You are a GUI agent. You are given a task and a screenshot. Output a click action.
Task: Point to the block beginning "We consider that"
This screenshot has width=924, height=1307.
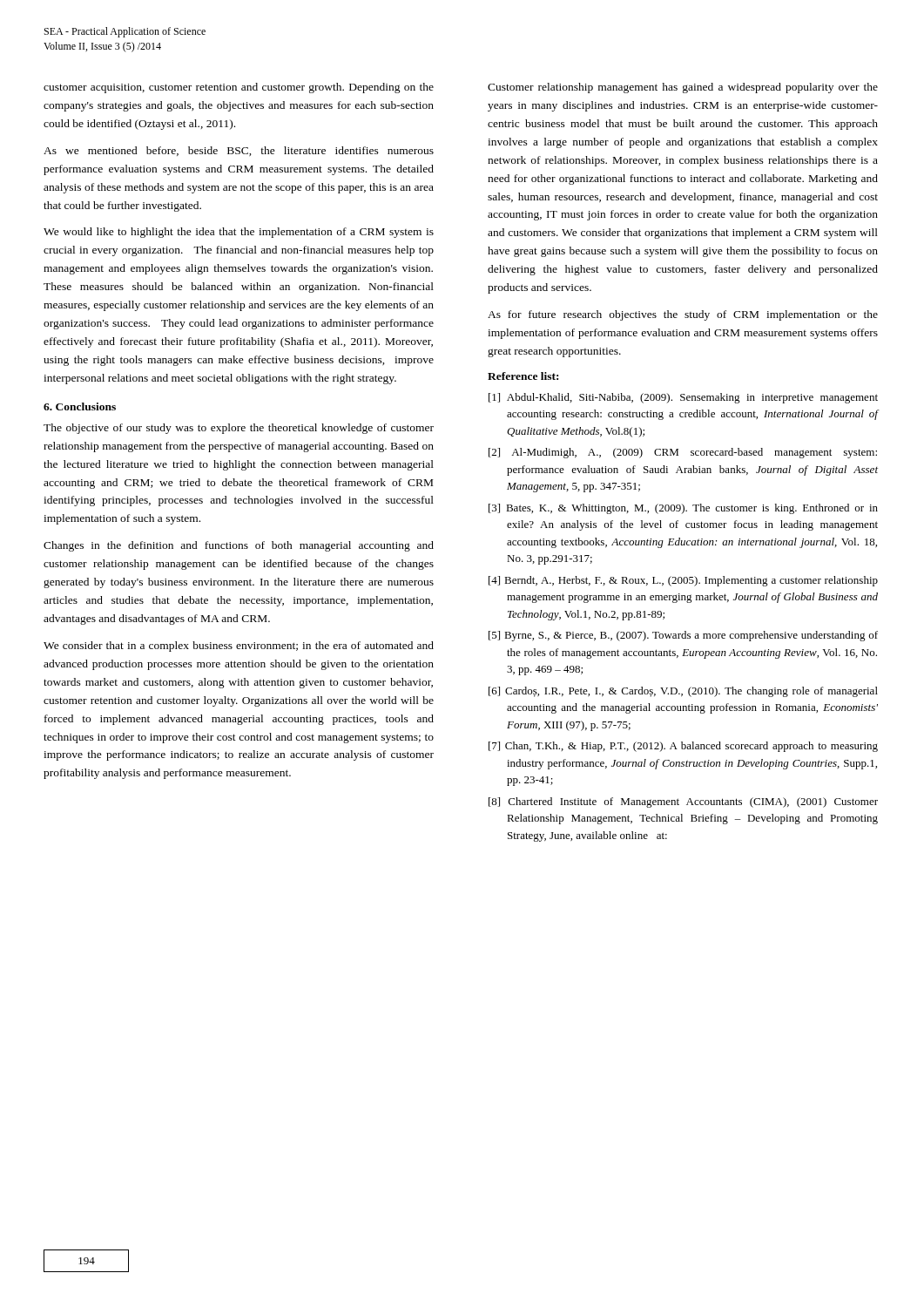click(x=239, y=709)
